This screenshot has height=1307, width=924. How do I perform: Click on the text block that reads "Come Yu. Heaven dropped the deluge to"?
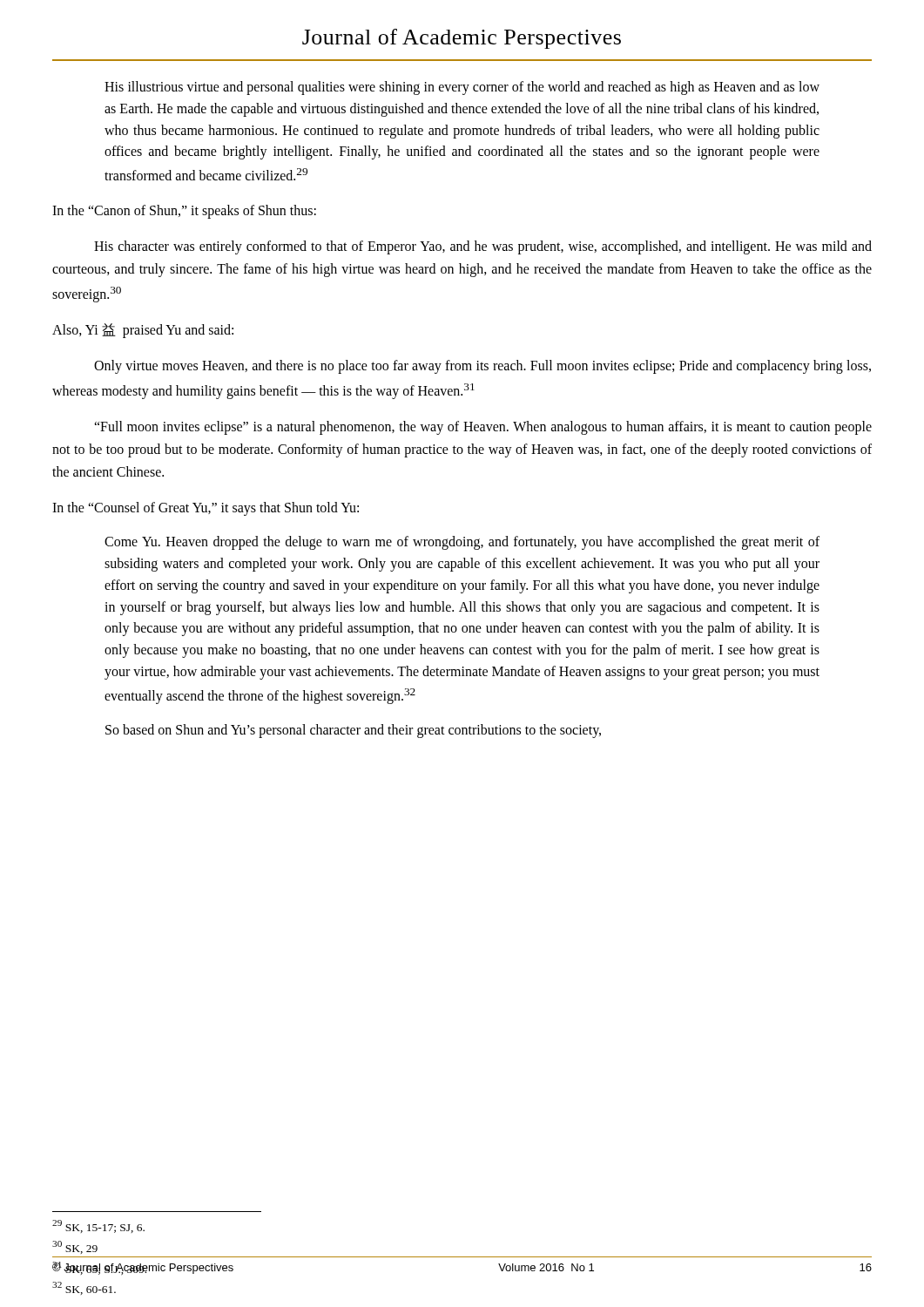[462, 619]
